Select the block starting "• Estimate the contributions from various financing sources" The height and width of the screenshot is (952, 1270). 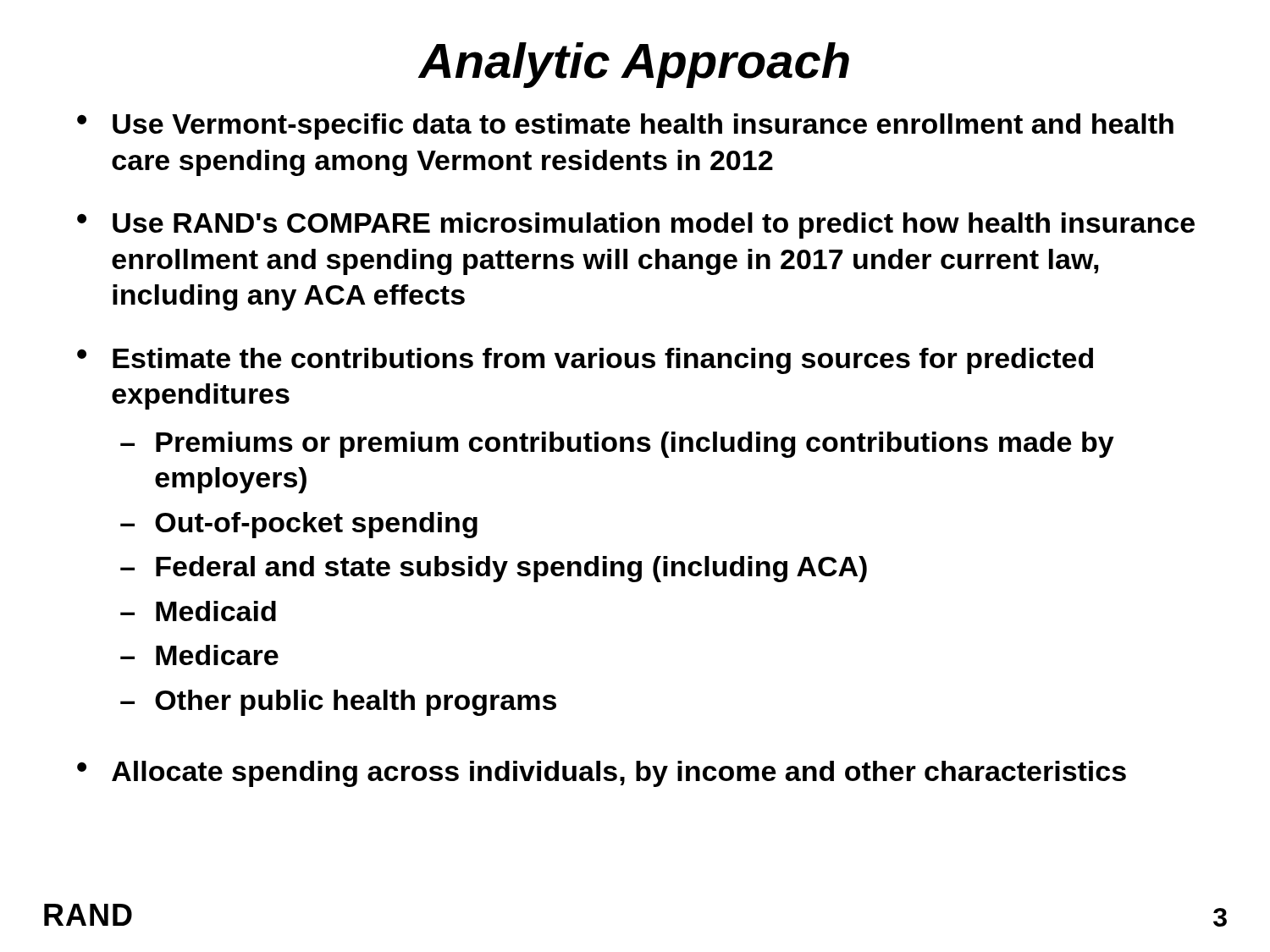tap(585, 361)
